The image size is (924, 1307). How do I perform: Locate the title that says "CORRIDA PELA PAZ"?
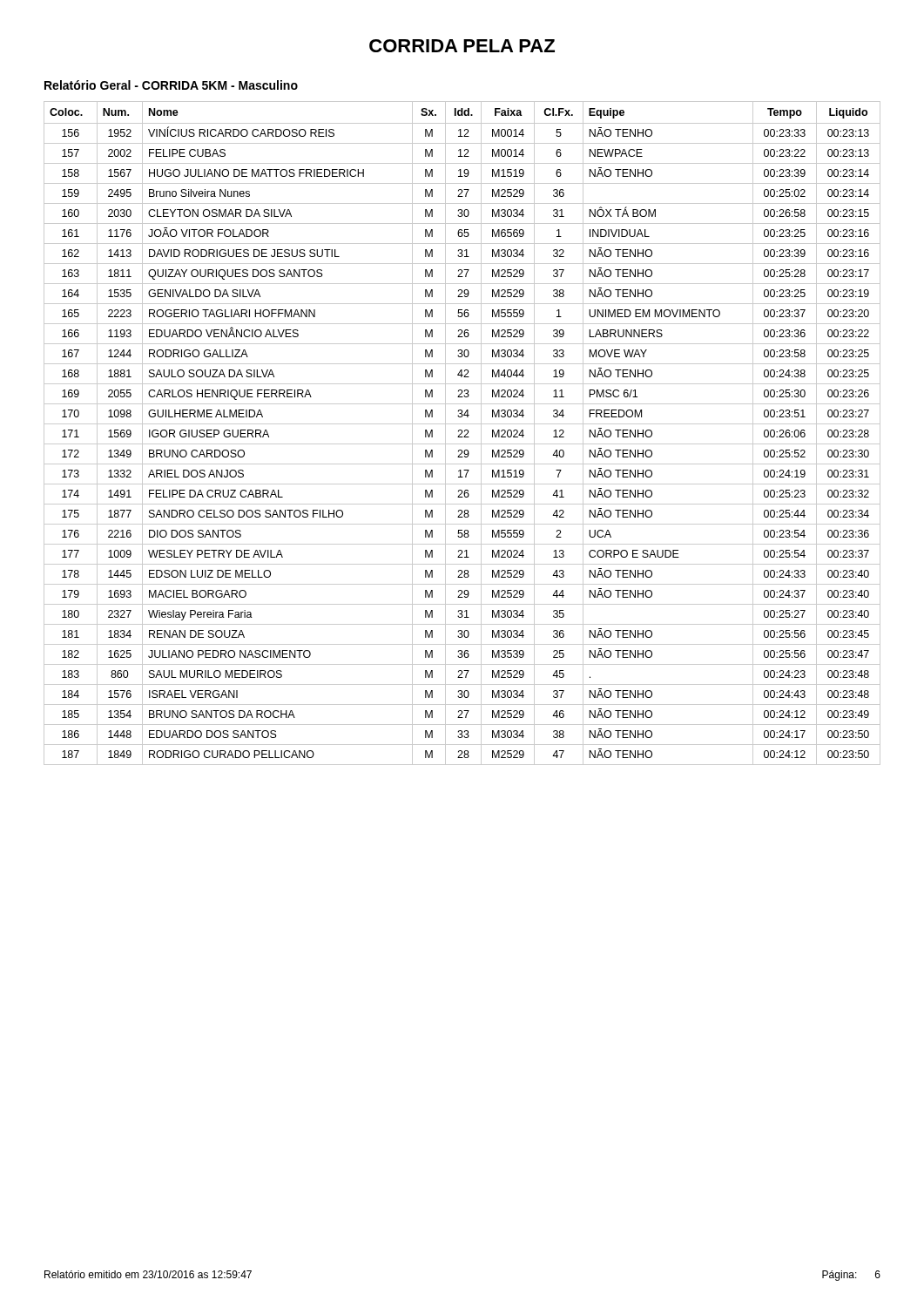462,46
